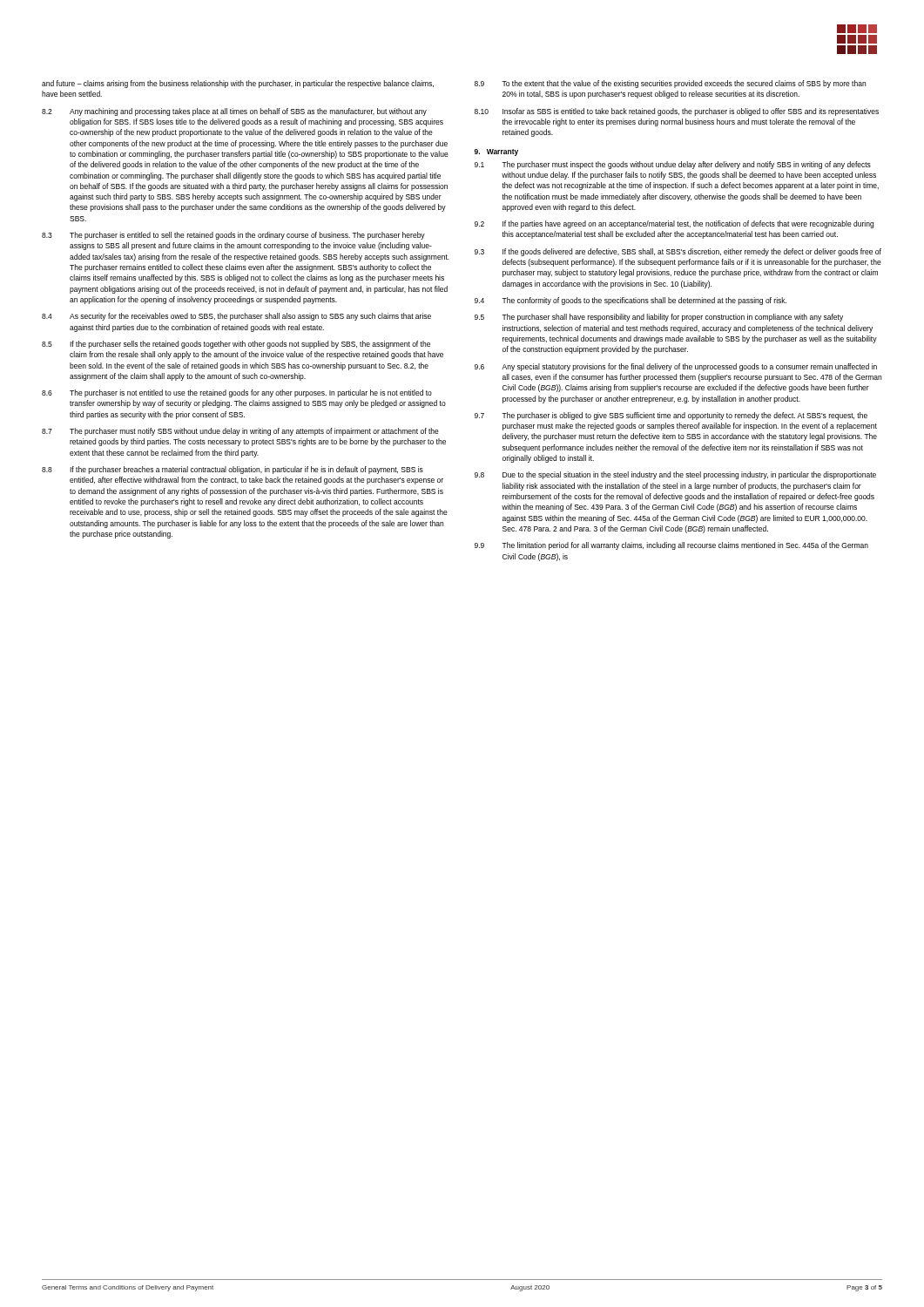
Task: Select the list item containing "8.10 Insofar as SBS"
Action: [678, 122]
